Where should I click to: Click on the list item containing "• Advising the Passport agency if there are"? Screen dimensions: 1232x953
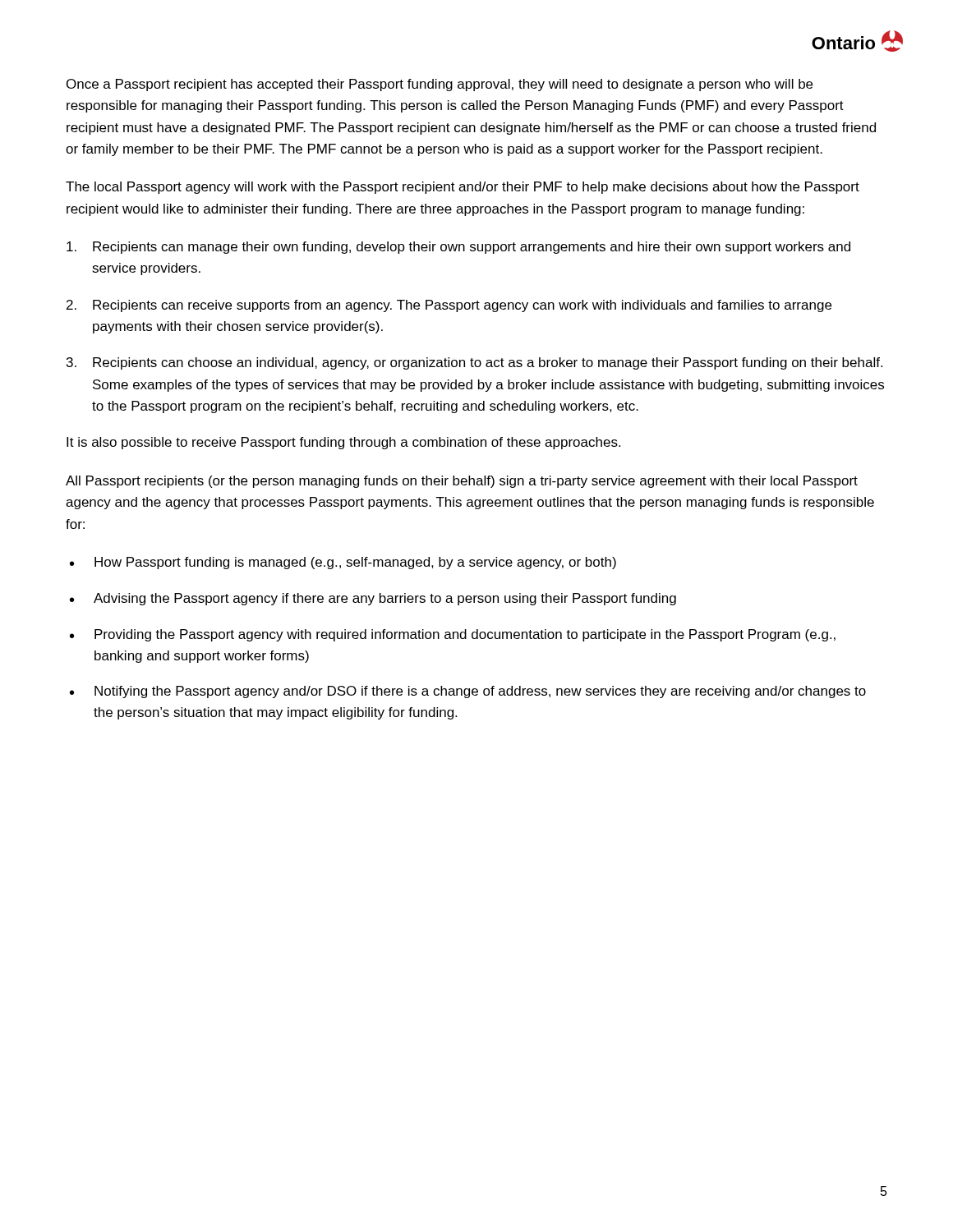pyautogui.click(x=476, y=599)
